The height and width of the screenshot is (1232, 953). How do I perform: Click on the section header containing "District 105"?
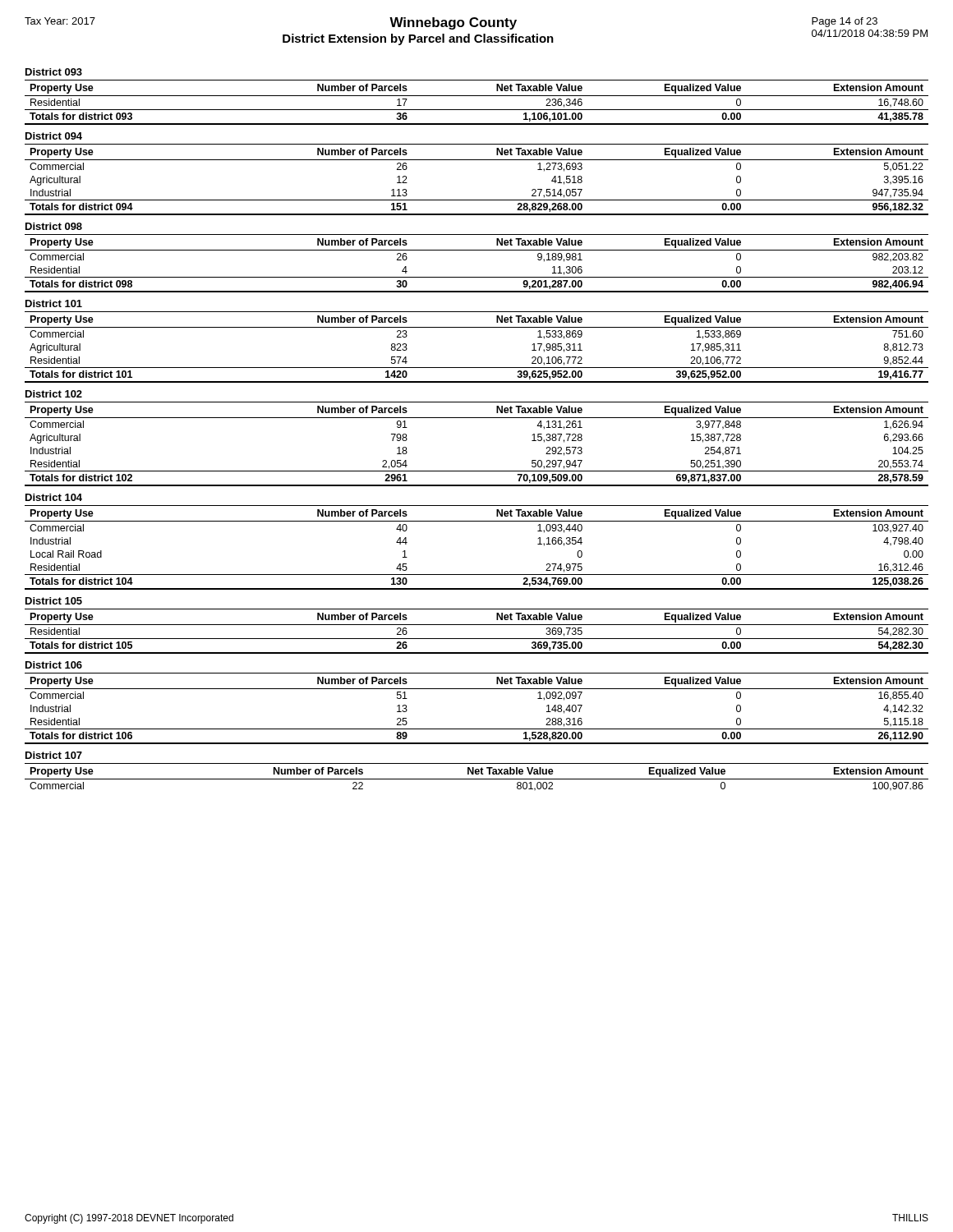click(53, 601)
